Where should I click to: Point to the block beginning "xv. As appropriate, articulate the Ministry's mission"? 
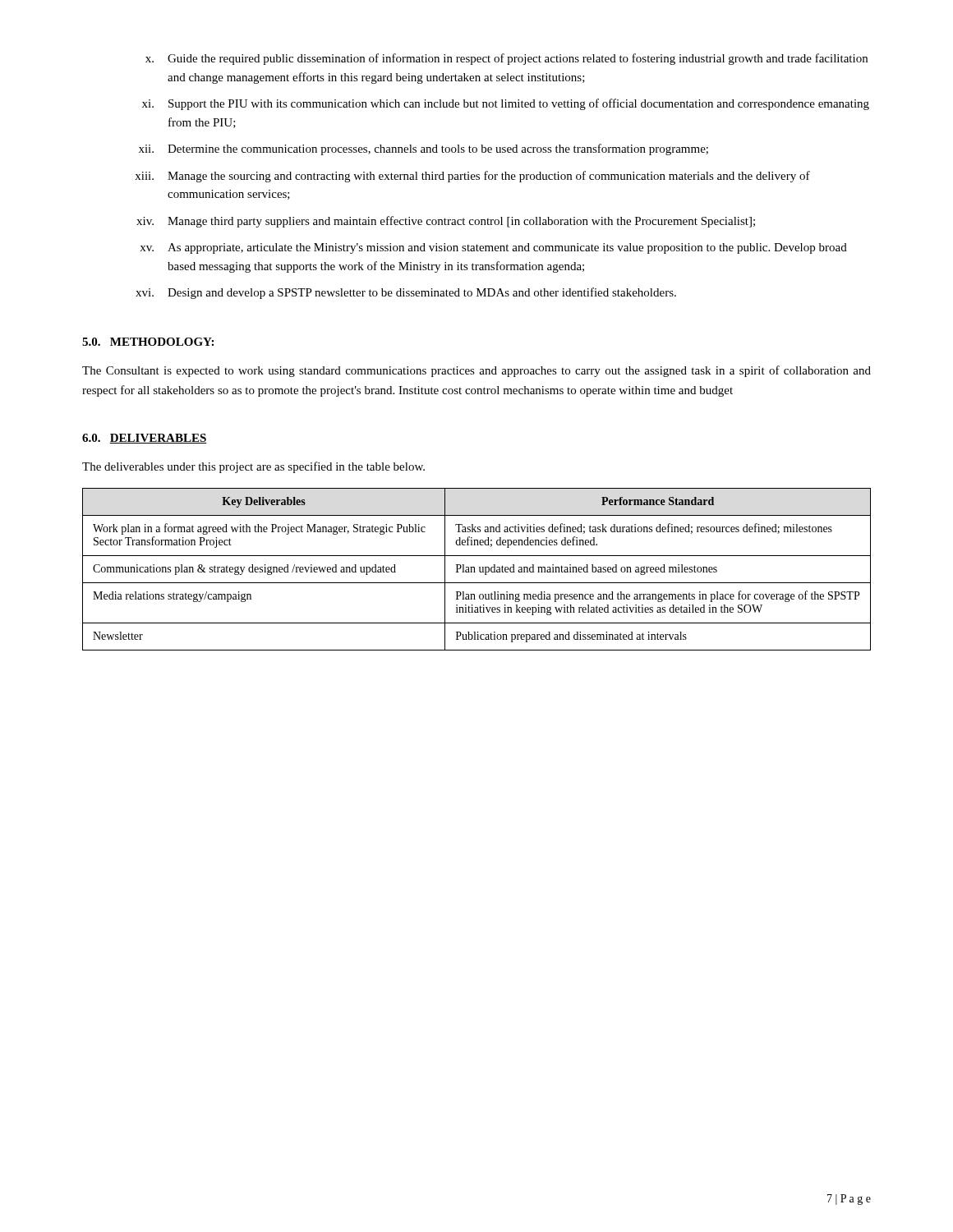pyautogui.click(x=493, y=257)
